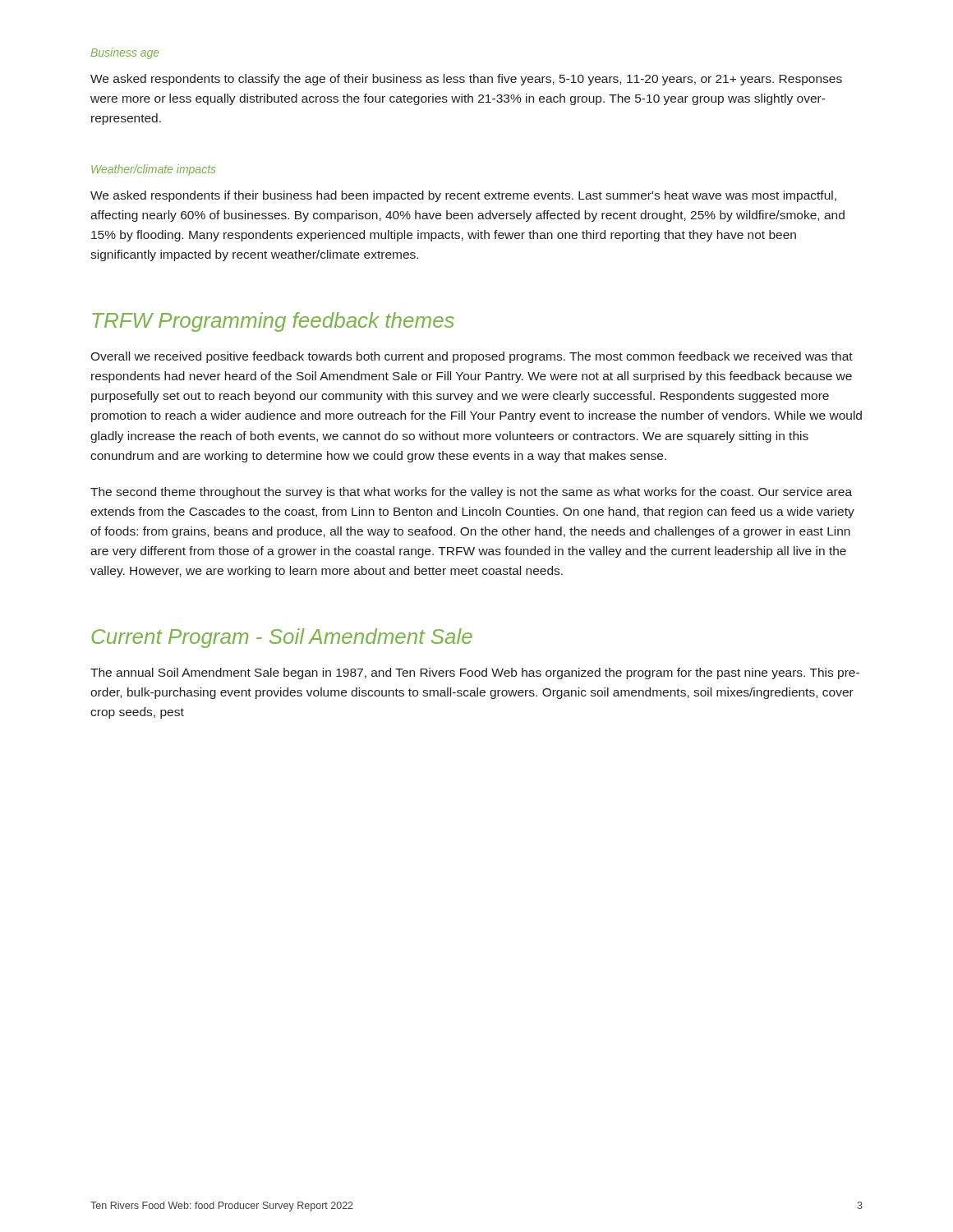
Task: Navigate to the block starting "Current Program -"
Action: [x=282, y=636]
